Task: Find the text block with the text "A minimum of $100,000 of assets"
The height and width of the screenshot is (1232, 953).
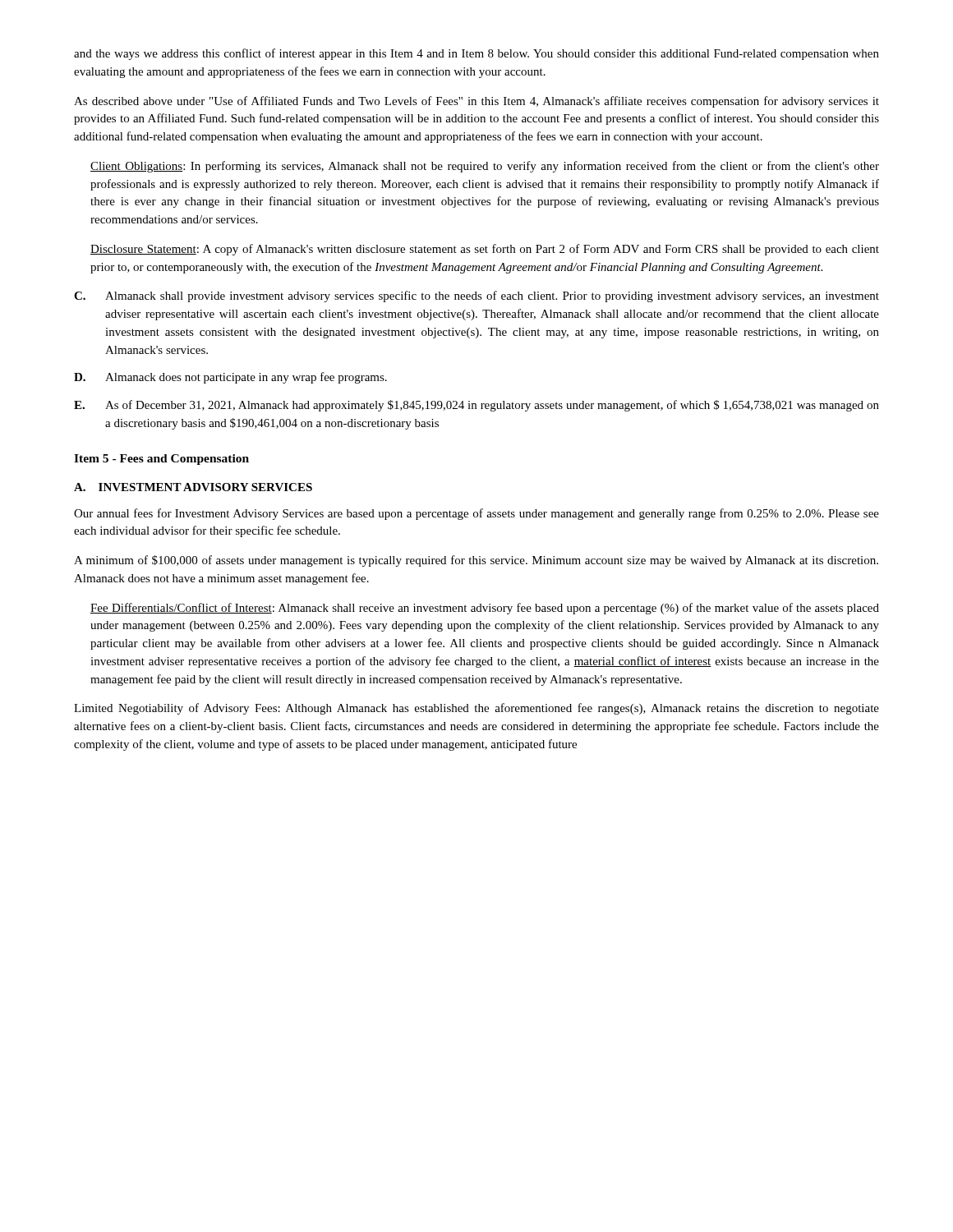Action: [476, 570]
